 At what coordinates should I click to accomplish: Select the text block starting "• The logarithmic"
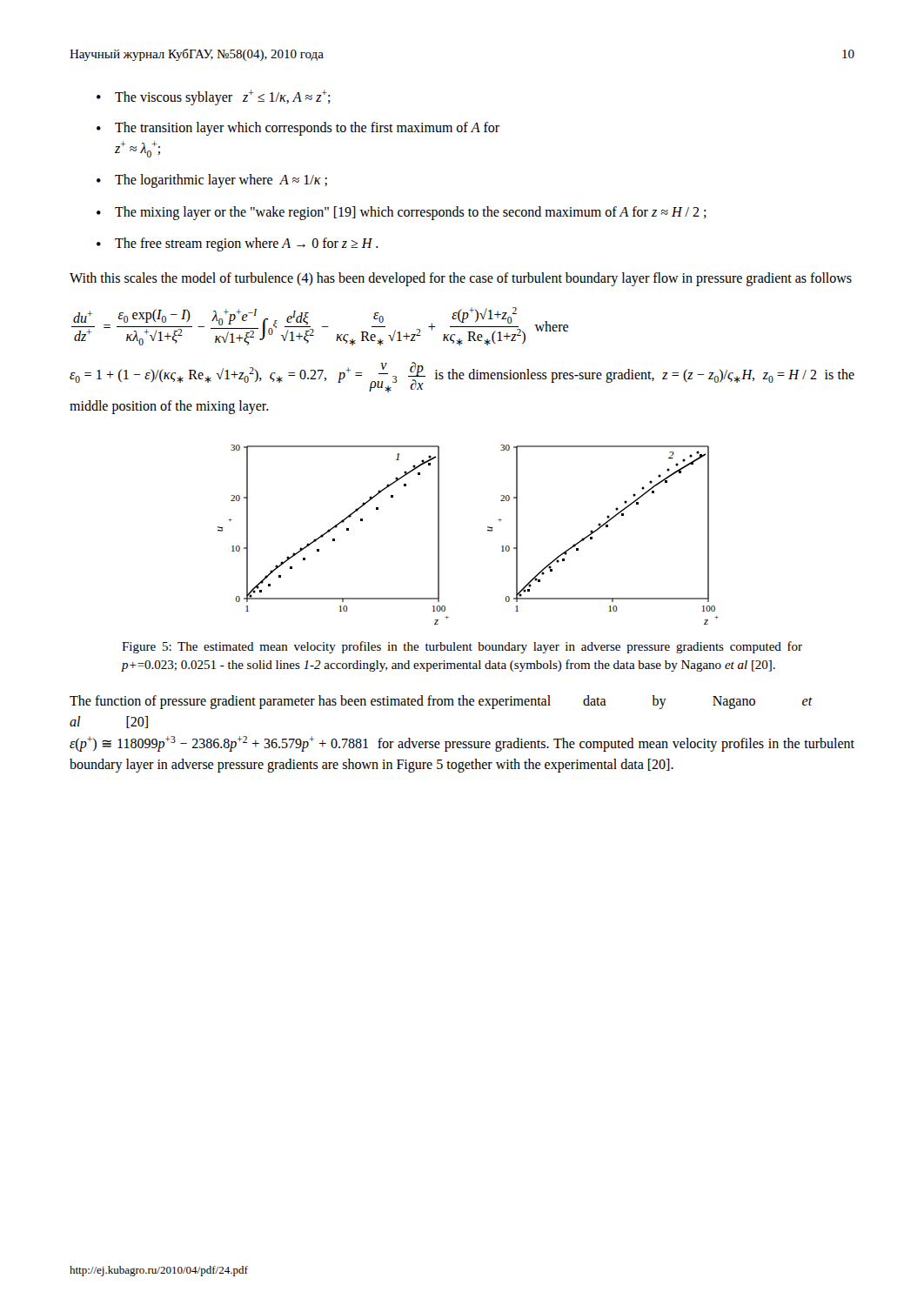[x=212, y=181]
